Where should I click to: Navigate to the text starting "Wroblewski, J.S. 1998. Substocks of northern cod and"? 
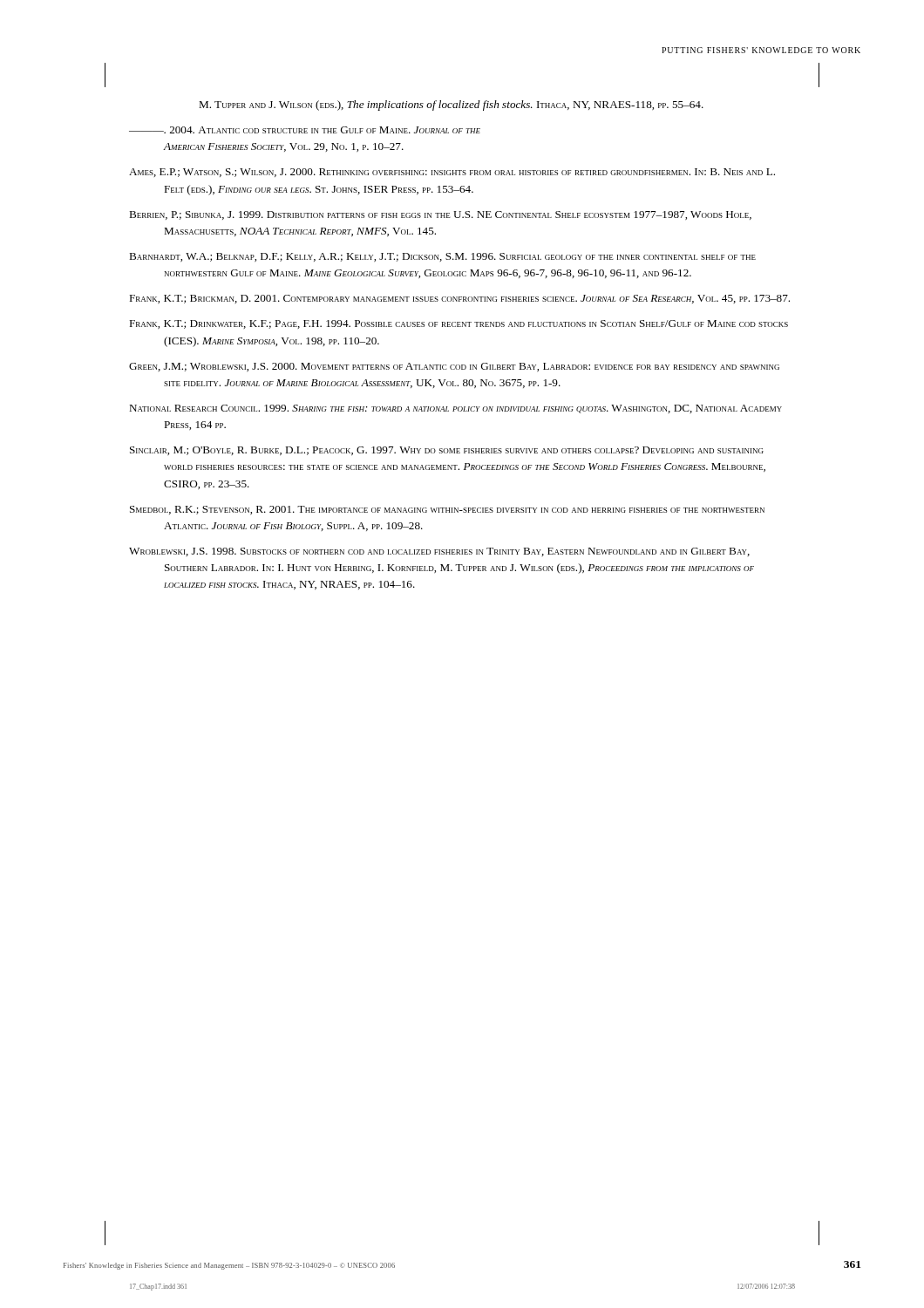click(x=442, y=567)
